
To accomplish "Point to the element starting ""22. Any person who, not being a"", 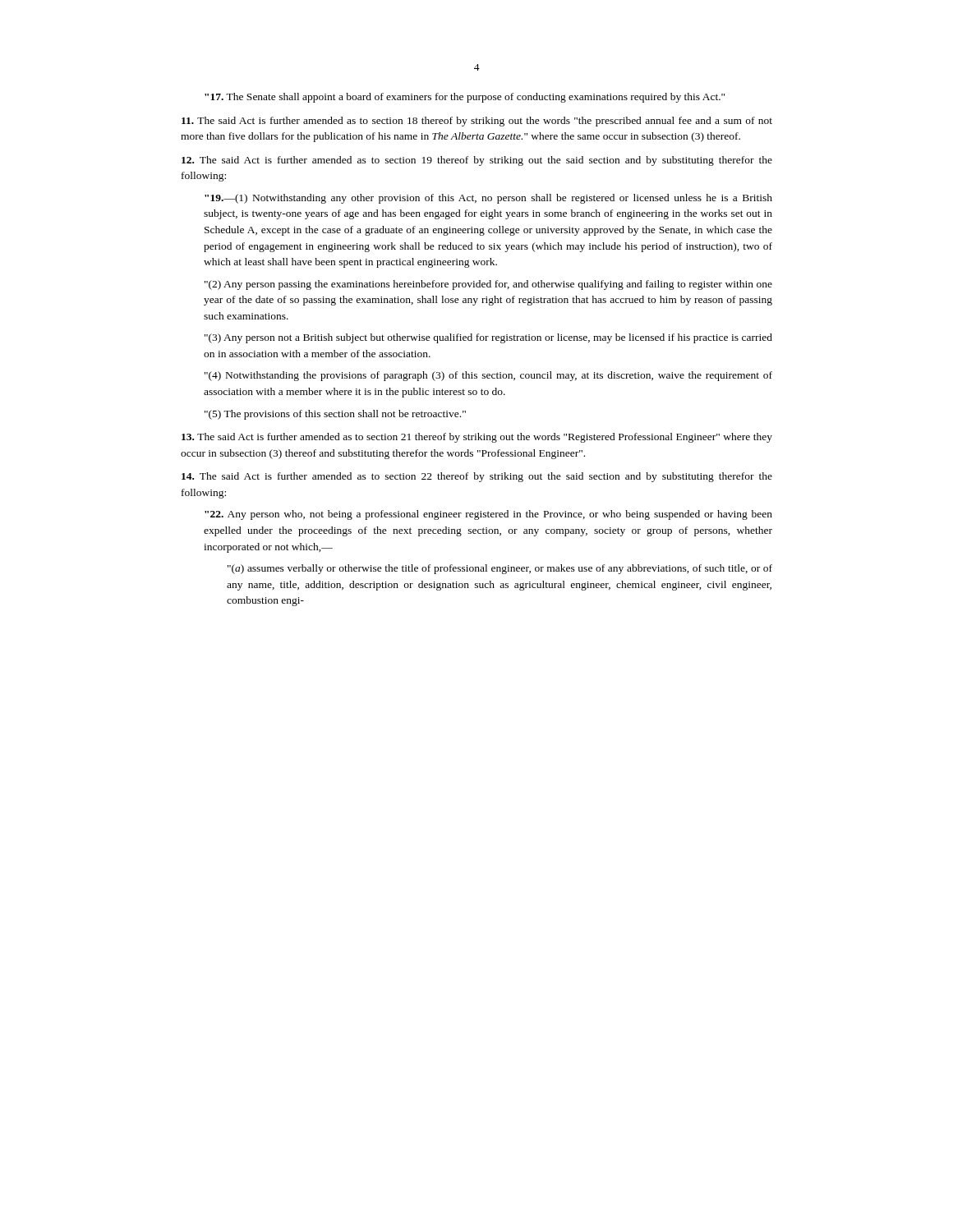I will (x=488, y=530).
